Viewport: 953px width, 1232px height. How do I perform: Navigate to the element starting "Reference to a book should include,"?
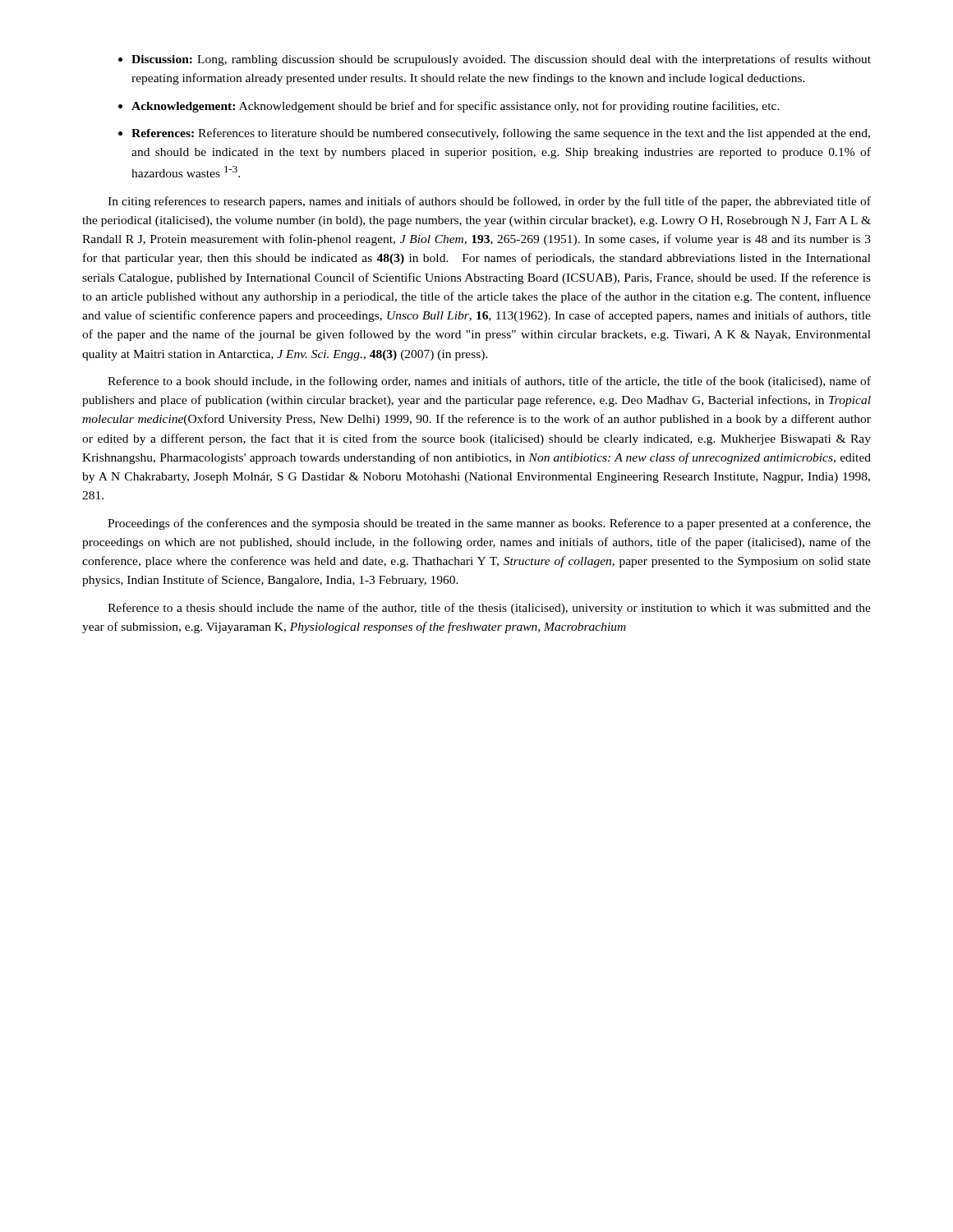tap(476, 438)
